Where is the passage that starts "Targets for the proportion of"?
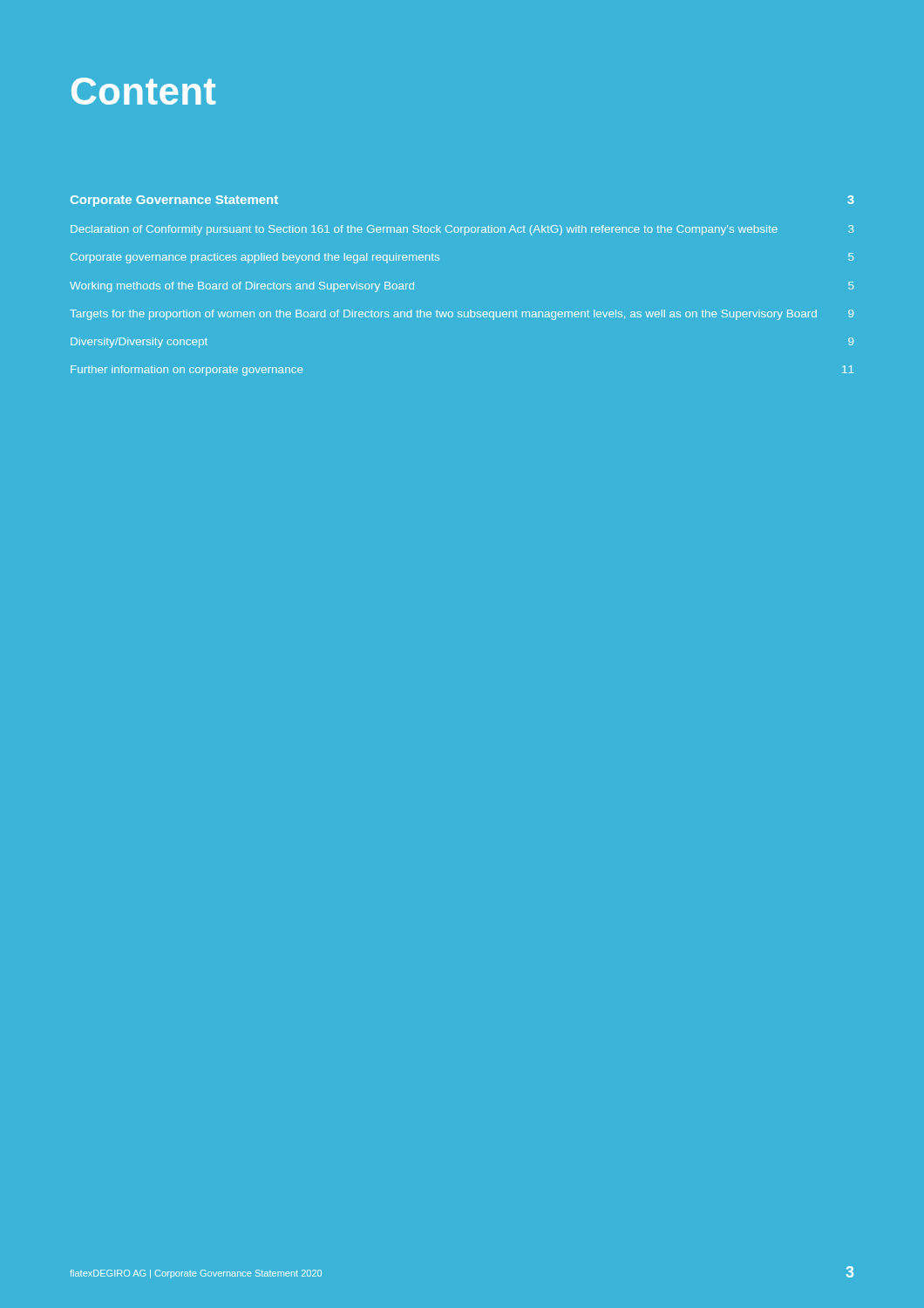 click(x=462, y=314)
